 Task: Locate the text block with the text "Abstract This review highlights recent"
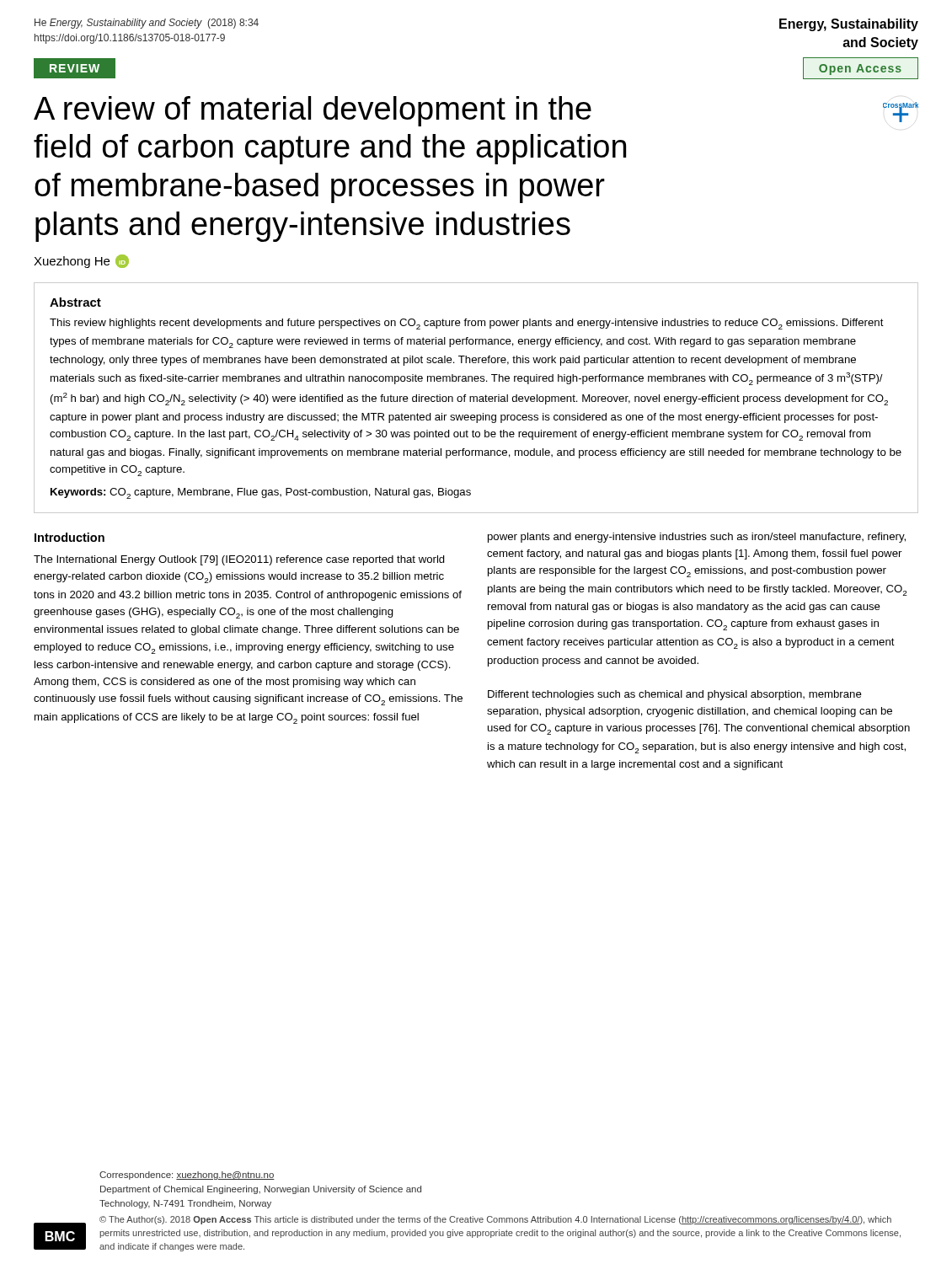[476, 398]
